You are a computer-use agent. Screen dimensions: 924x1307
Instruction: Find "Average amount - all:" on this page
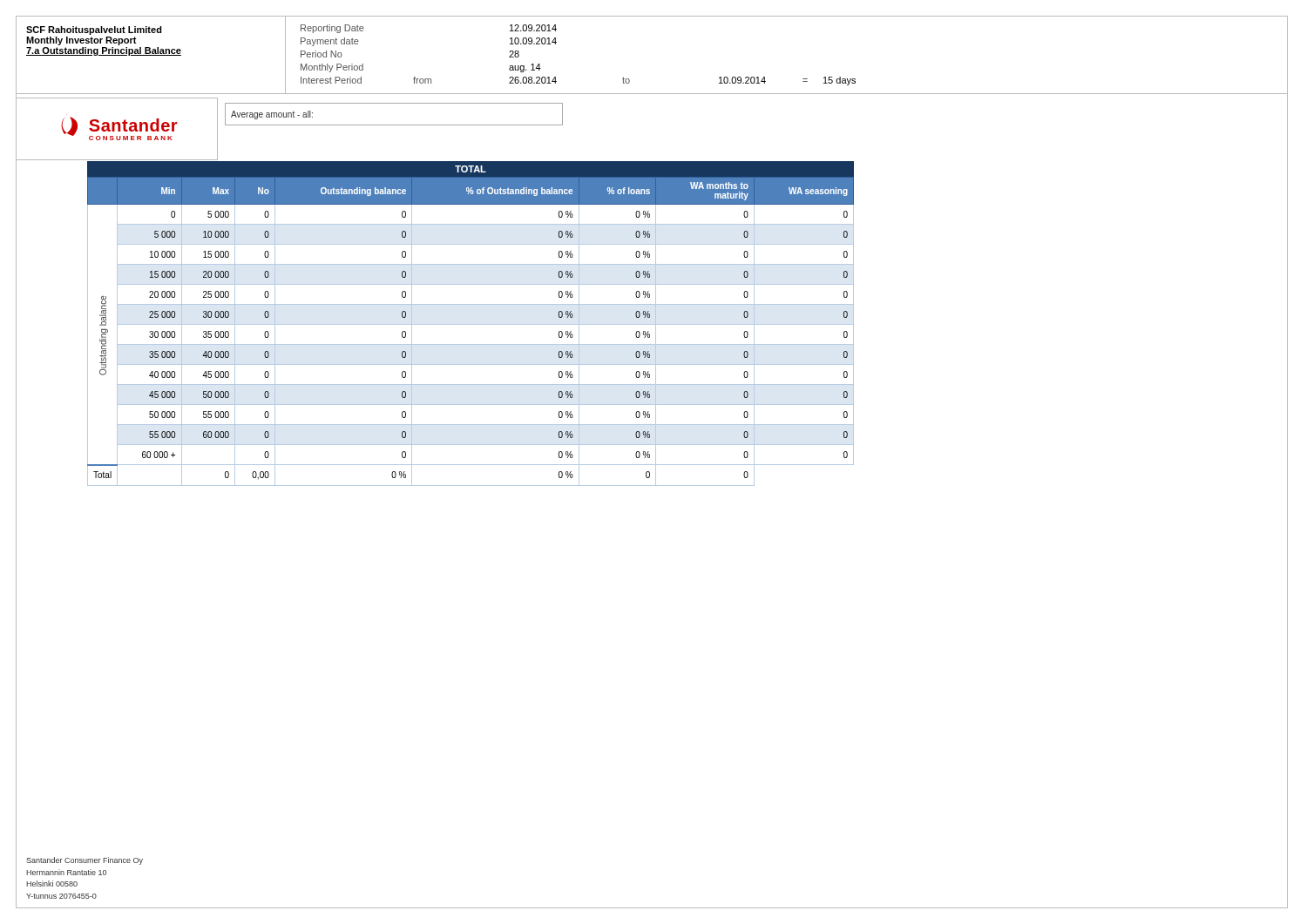tap(272, 114)
